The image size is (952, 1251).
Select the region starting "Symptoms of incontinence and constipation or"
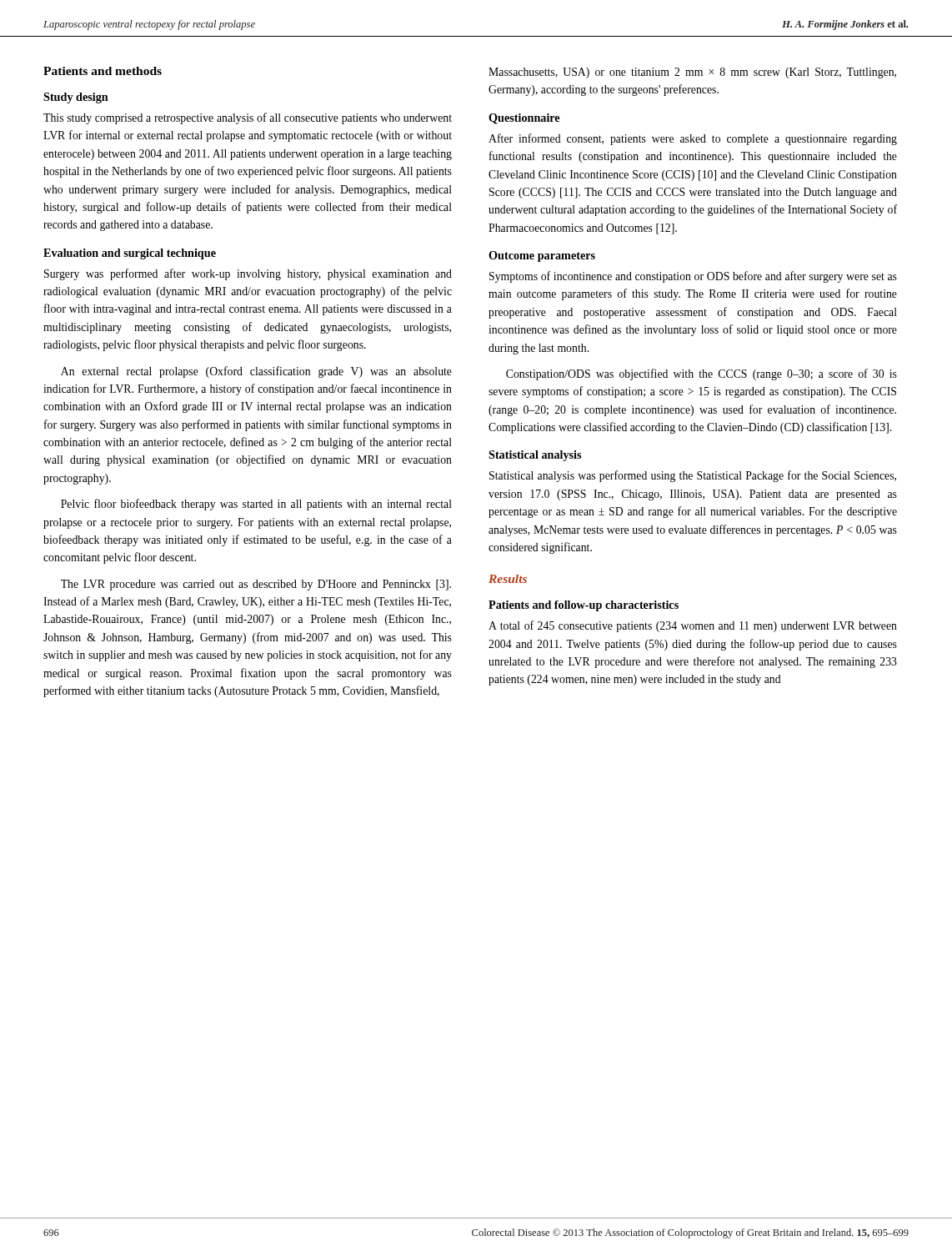point(693,277)
